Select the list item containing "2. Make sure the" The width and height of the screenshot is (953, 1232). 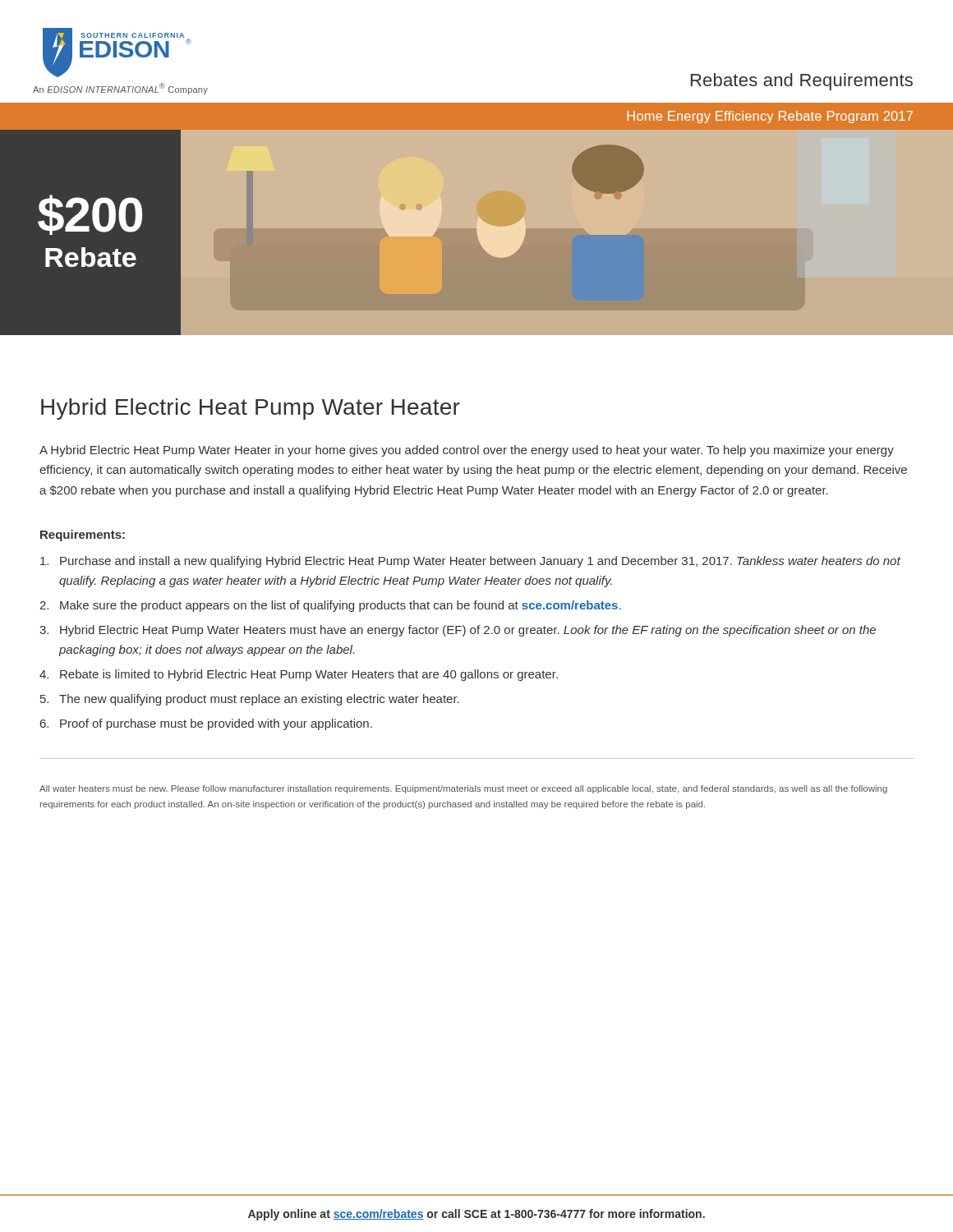(331, 605)
